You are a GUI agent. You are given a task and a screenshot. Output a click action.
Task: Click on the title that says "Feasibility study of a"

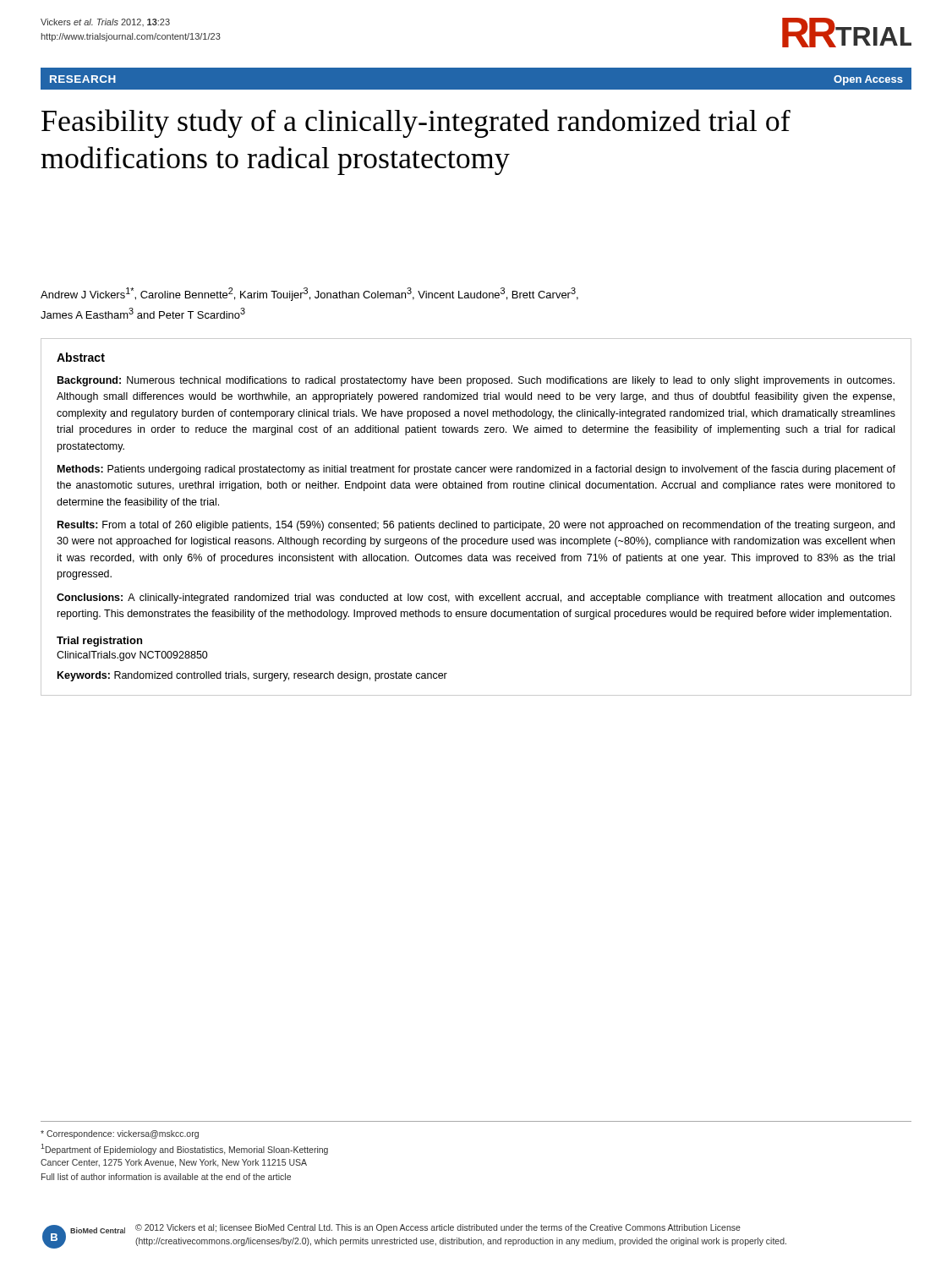[x=476, y=140]
